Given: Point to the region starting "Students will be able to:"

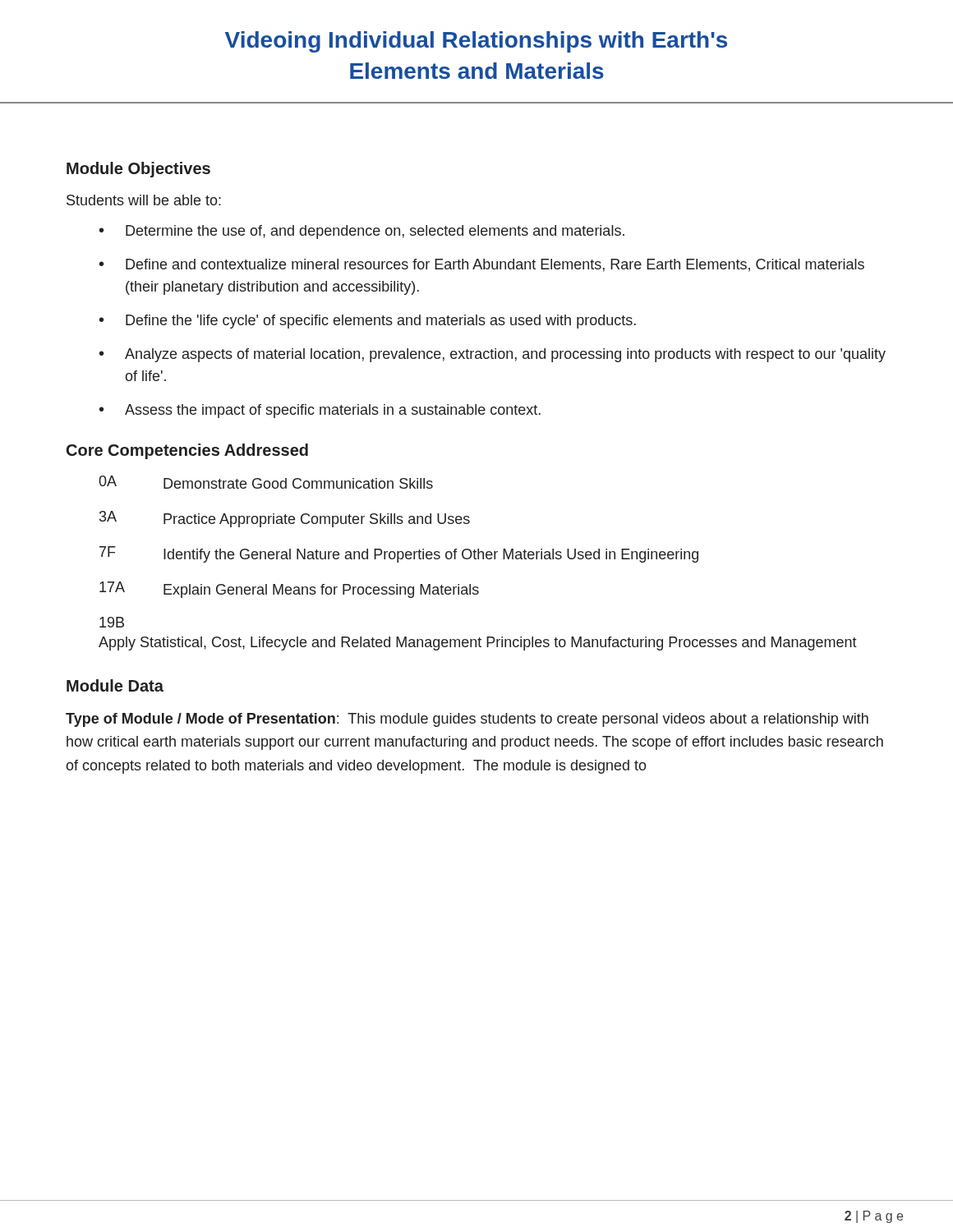Looking at the screenshot, I should (144, 200).
